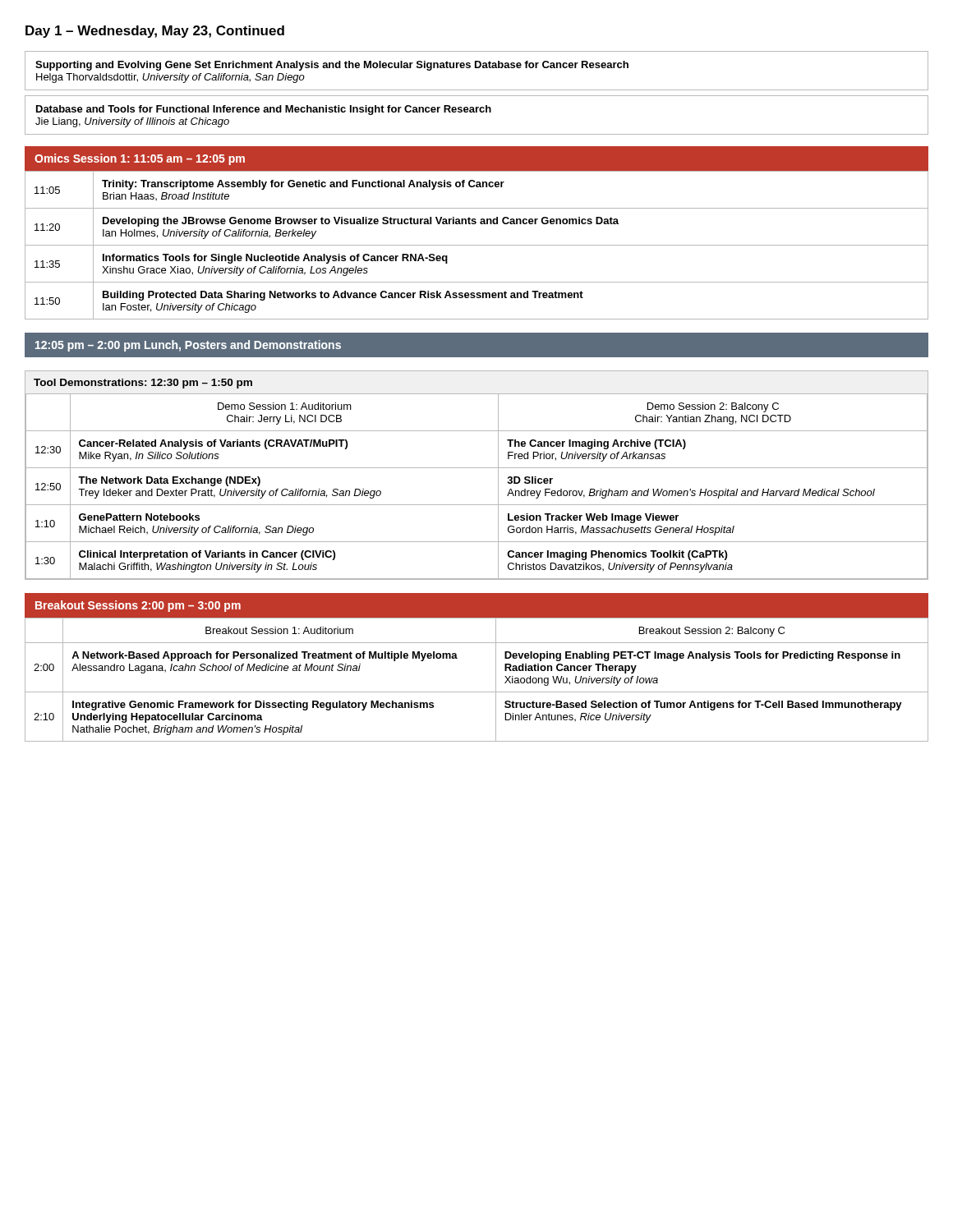
Task: Select the passage starting "Day 1 –"
Action: [155, 31]
